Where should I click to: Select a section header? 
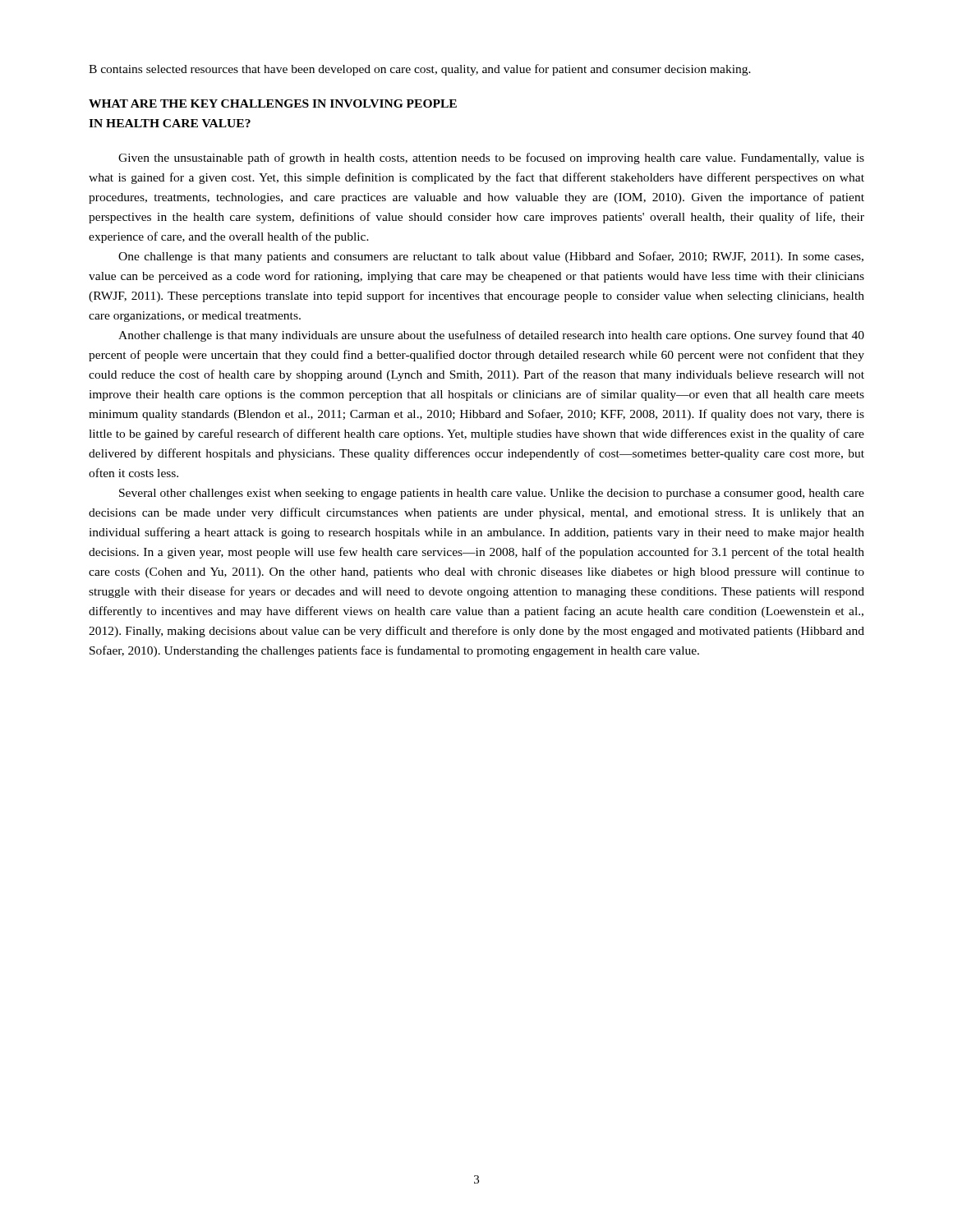[x=476, y=113]
